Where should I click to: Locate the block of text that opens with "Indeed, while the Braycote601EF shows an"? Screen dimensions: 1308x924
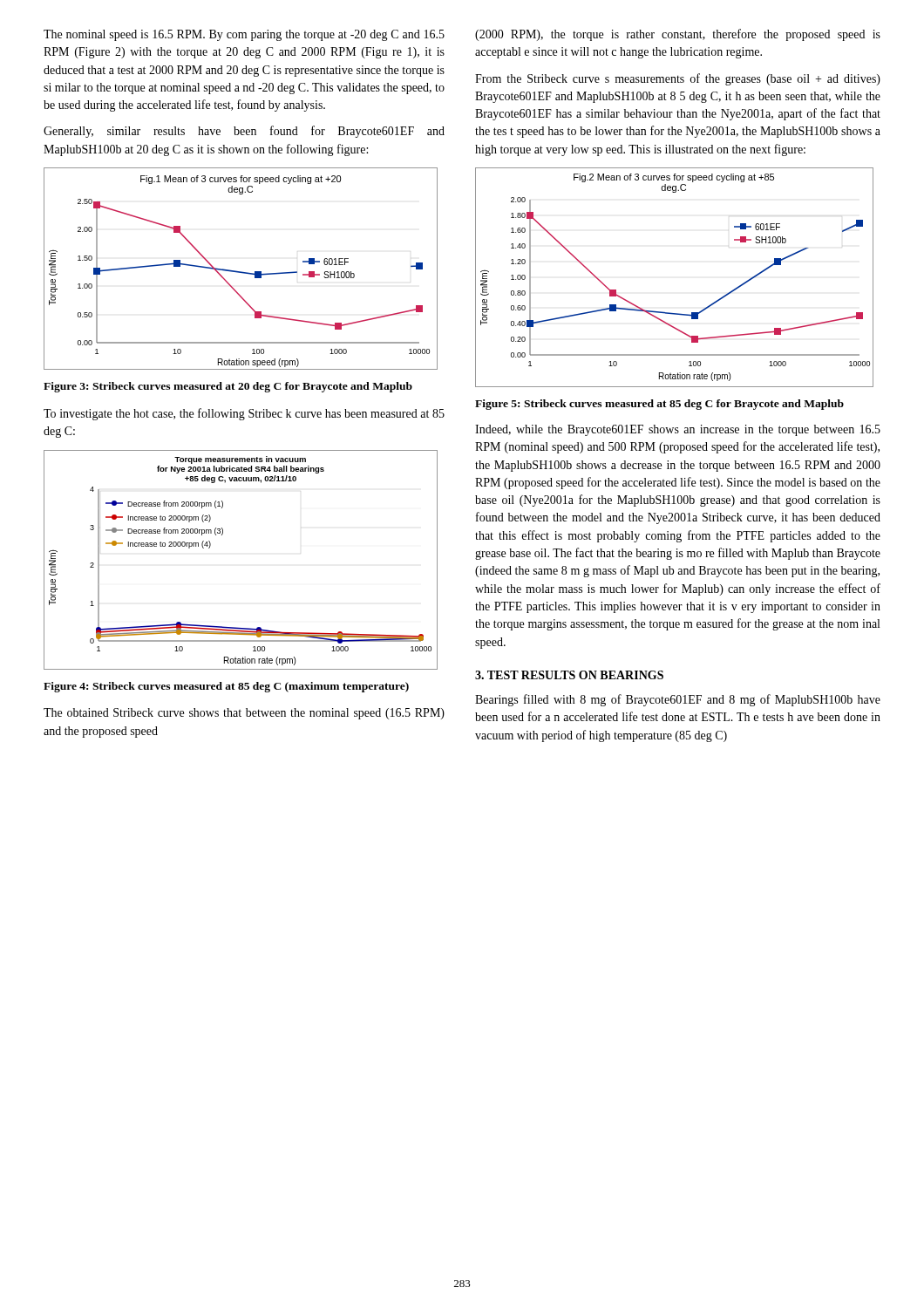(x=678, y=536)
